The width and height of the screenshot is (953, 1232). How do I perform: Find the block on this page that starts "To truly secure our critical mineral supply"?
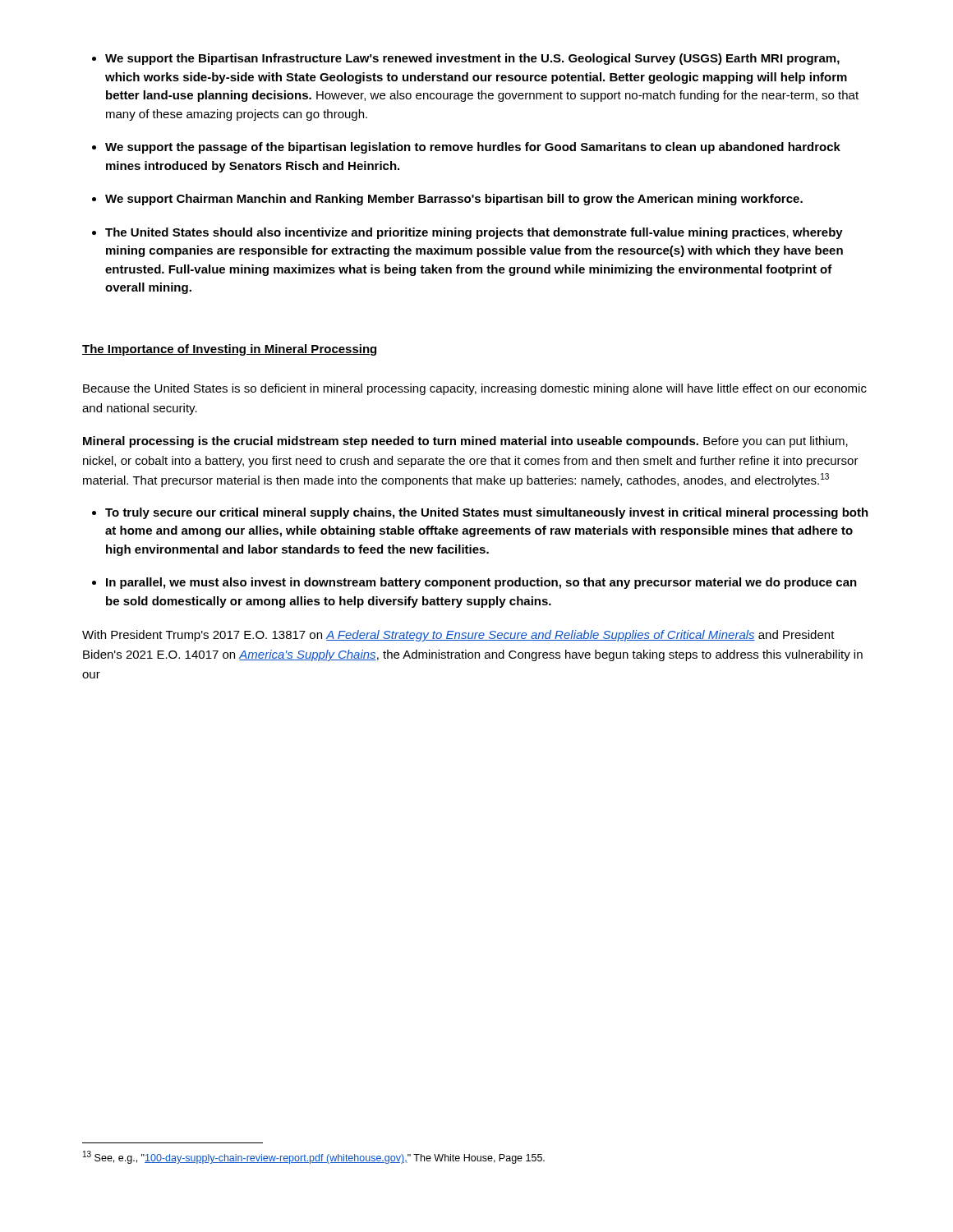(476, 531)
